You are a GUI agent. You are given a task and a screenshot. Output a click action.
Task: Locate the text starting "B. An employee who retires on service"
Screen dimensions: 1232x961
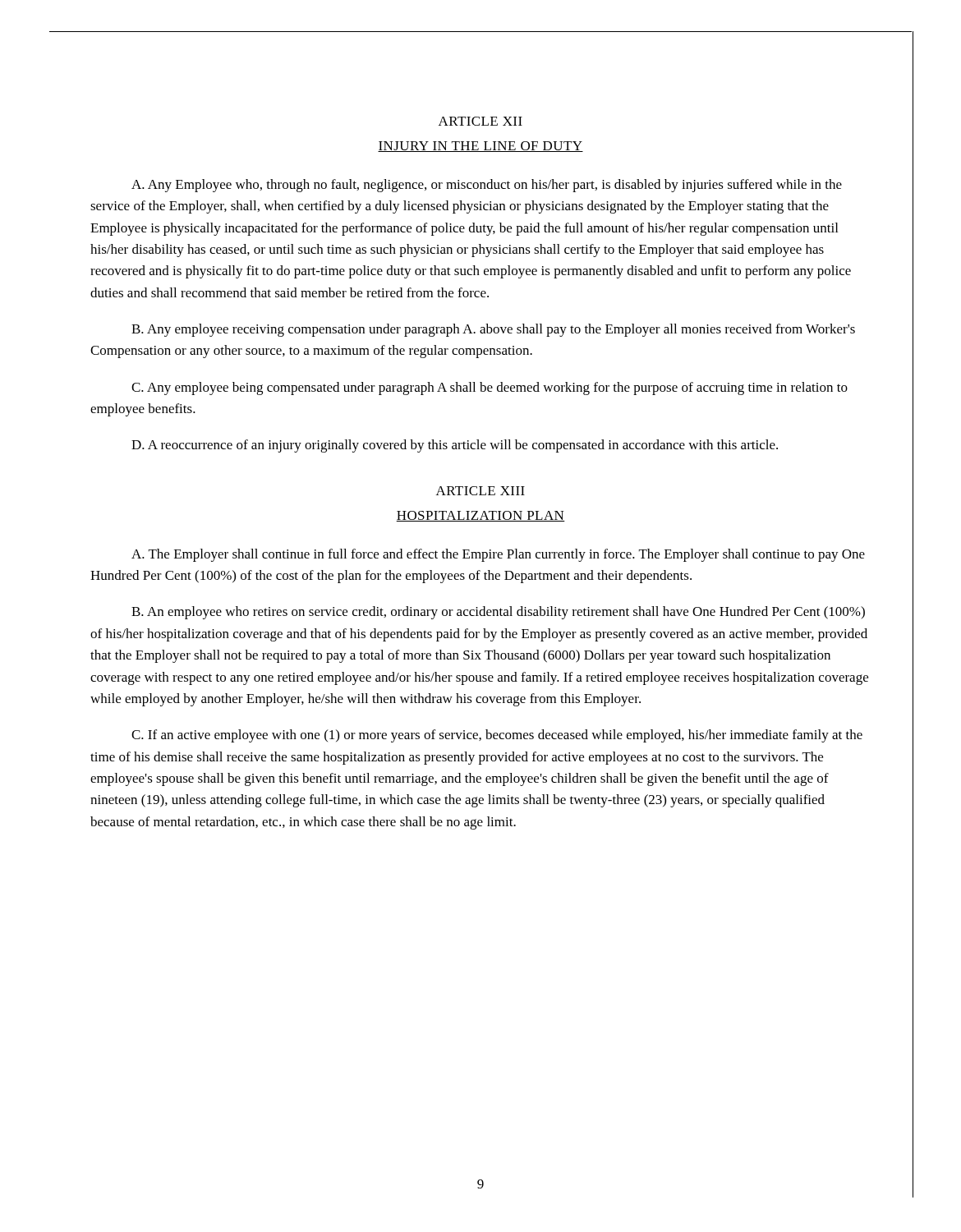click(x=480, y=655)
